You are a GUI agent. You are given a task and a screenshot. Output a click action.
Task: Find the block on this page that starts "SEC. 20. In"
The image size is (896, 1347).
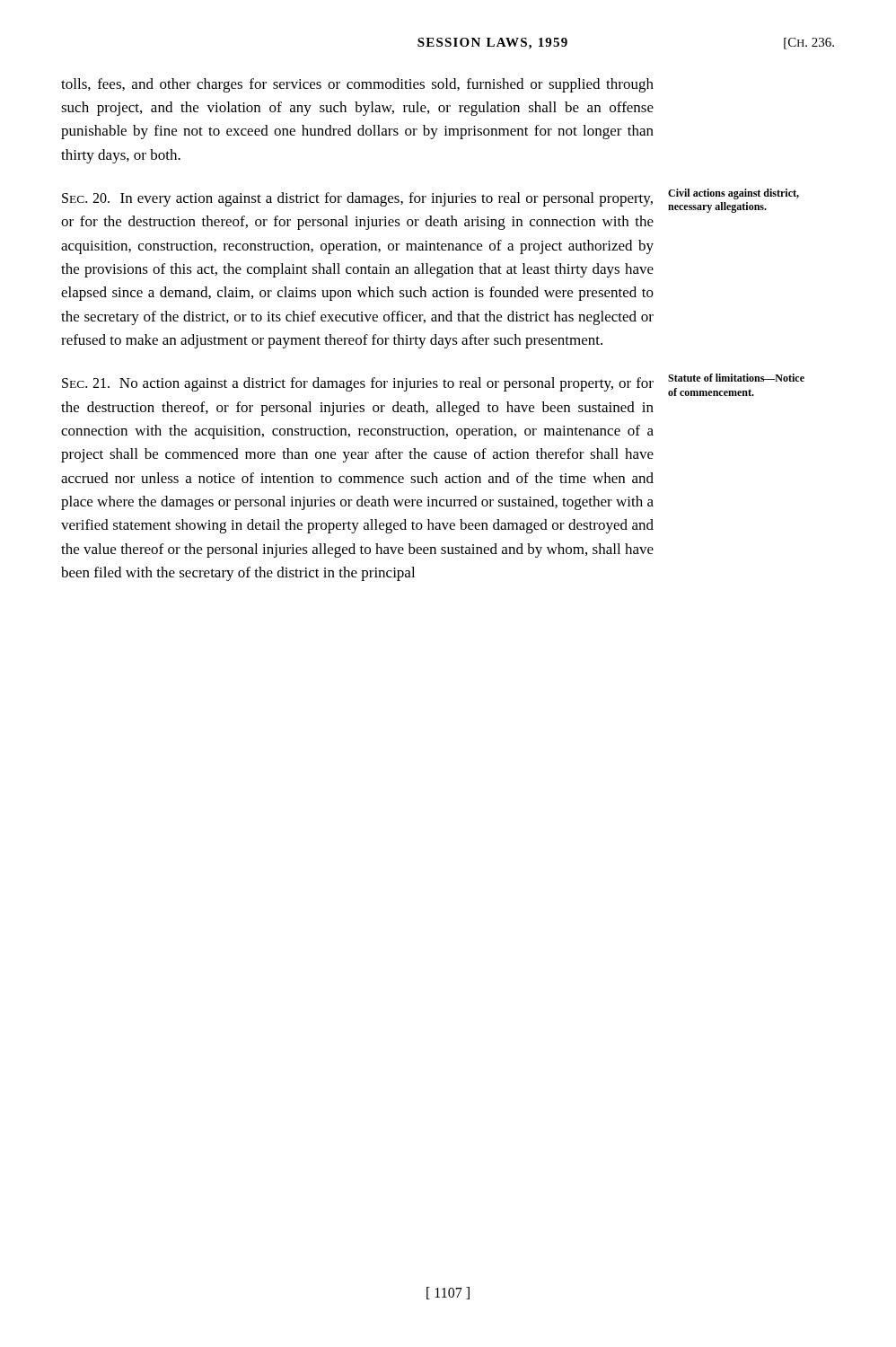(x=357, y=269)
